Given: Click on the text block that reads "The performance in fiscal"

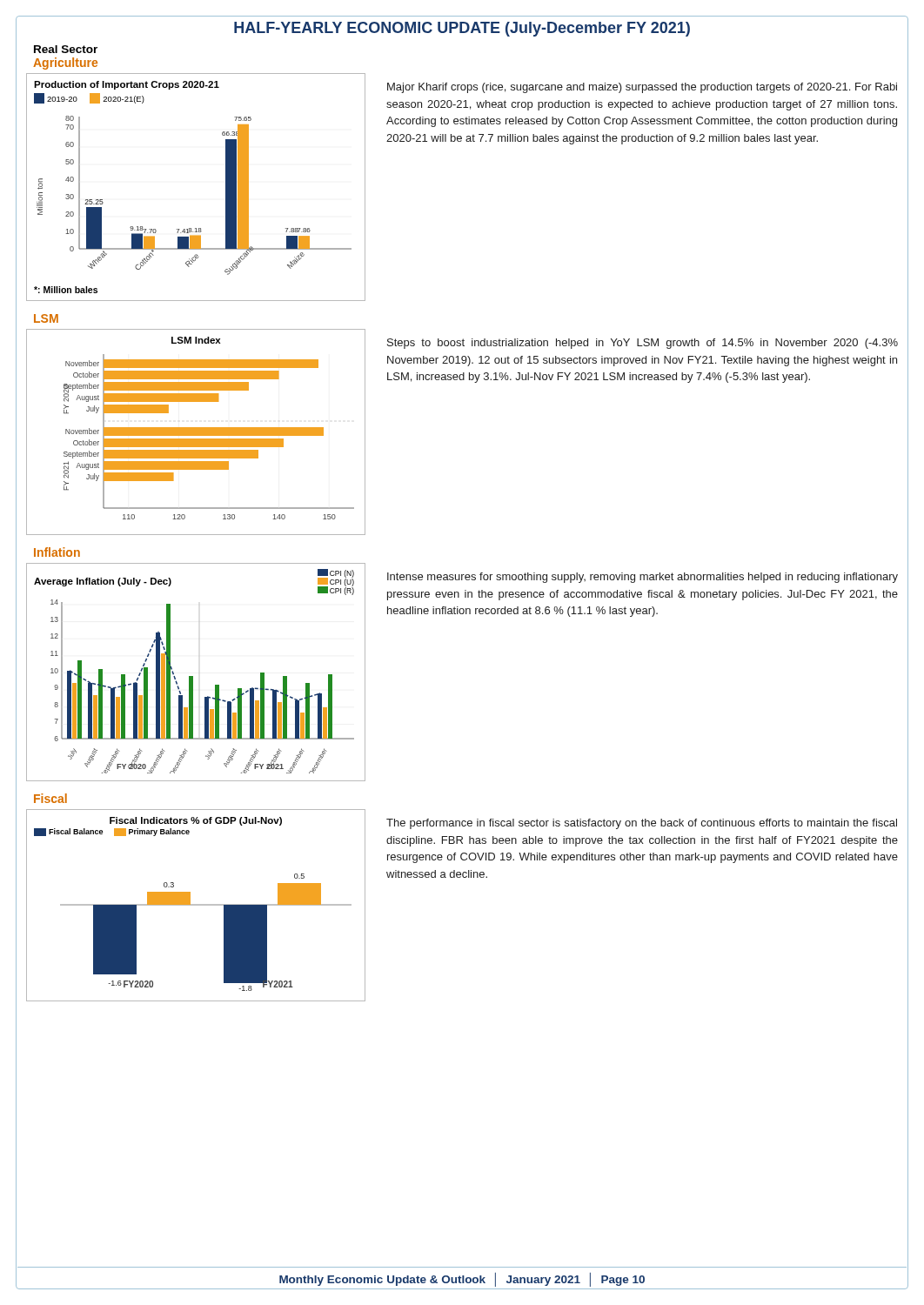Looking at the screenshot, I should coord(642,848).
